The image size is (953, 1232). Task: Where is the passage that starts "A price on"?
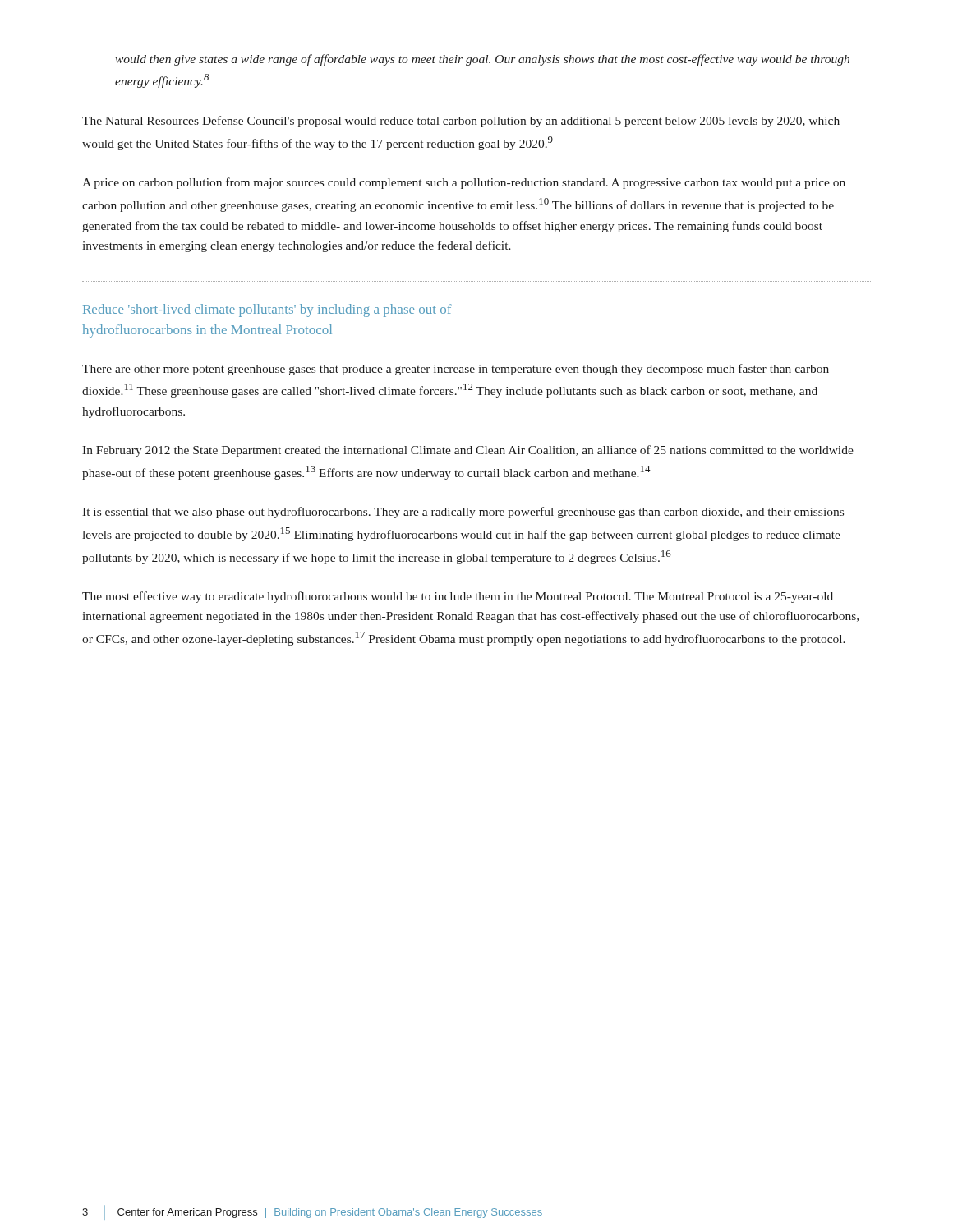click(x=476, y=214)
